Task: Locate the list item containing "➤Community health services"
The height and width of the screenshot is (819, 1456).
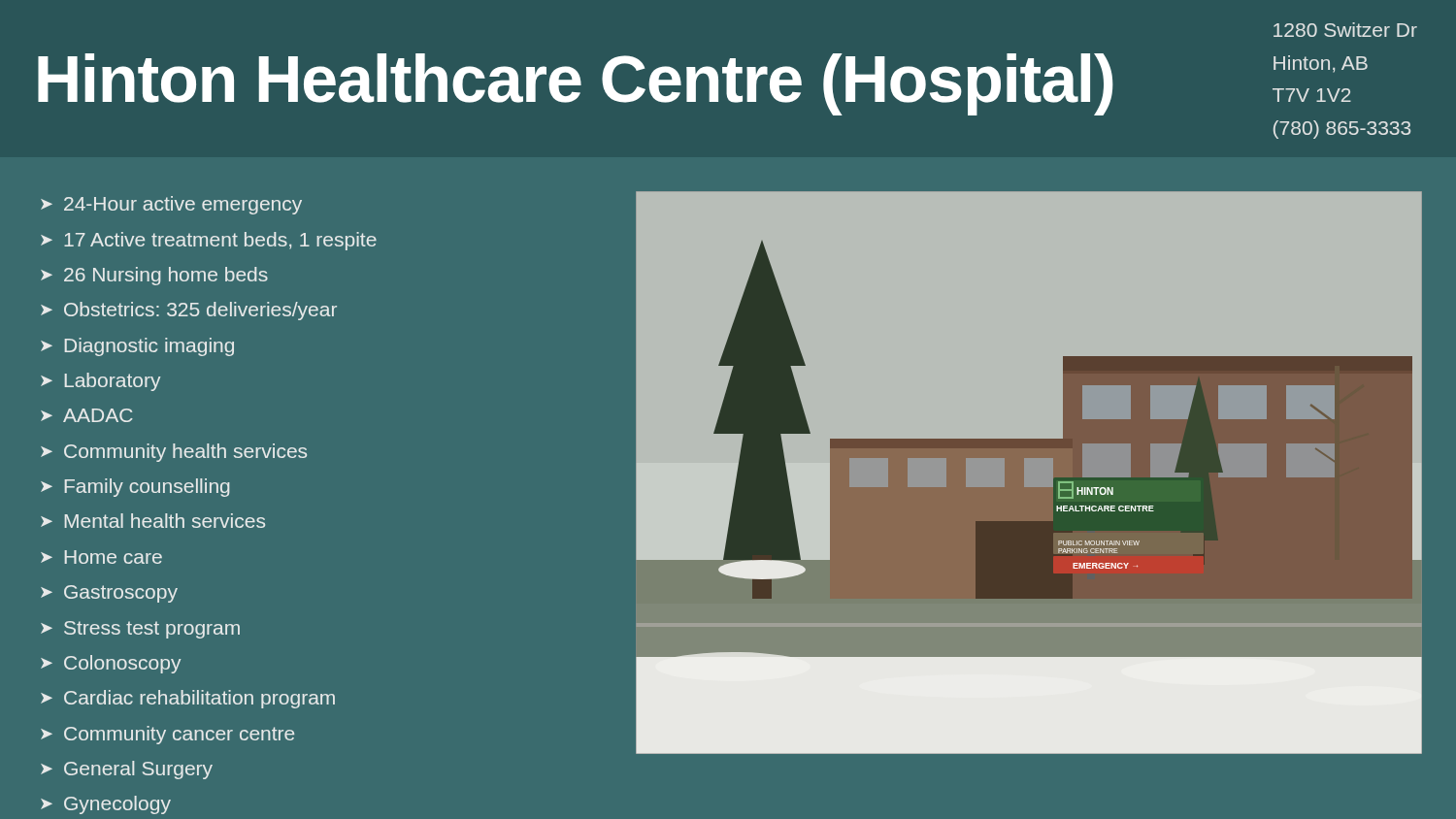Action: [x=173, y=451]
